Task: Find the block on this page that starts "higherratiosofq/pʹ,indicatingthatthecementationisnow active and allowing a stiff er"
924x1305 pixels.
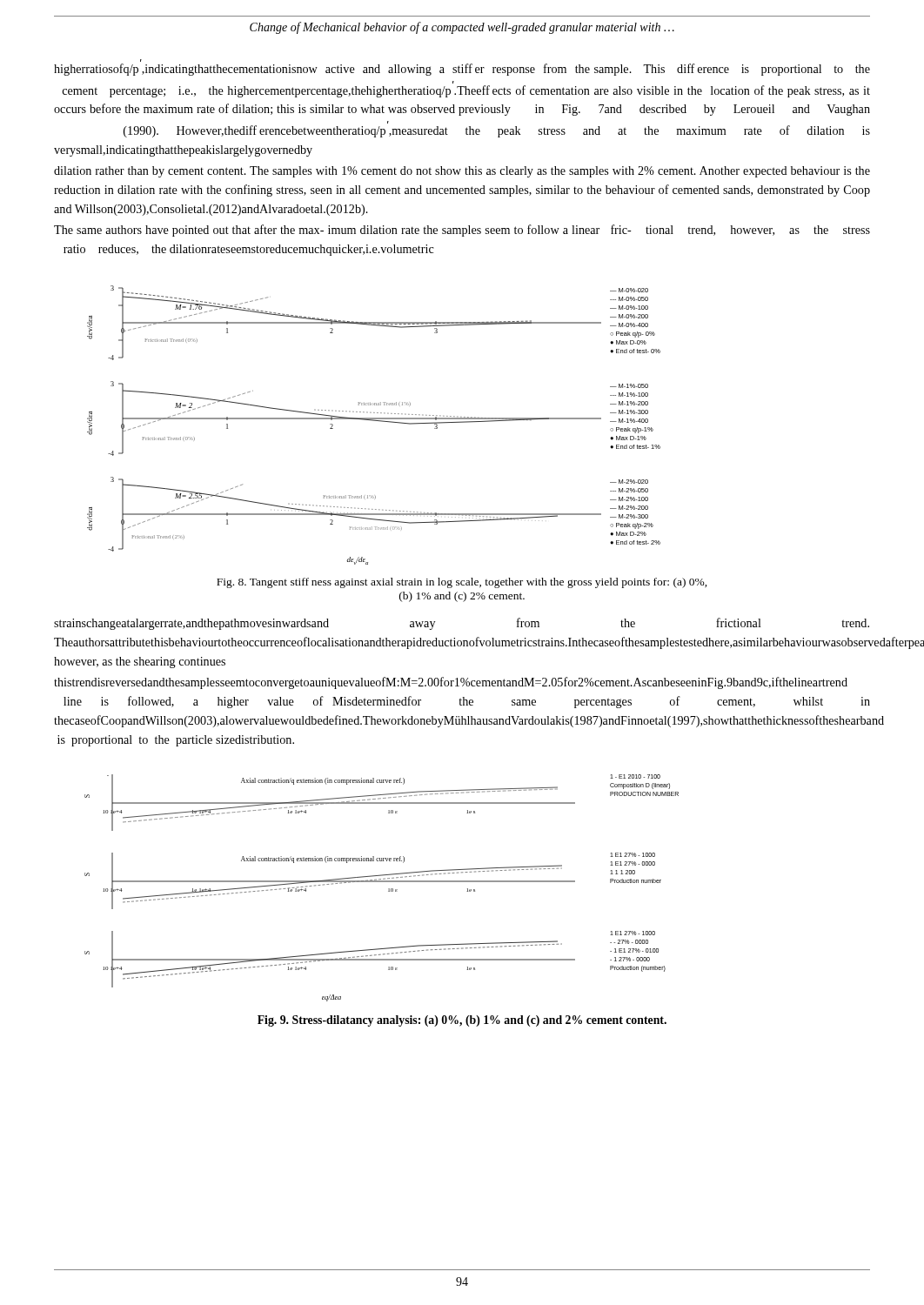Action: (462, 108)
